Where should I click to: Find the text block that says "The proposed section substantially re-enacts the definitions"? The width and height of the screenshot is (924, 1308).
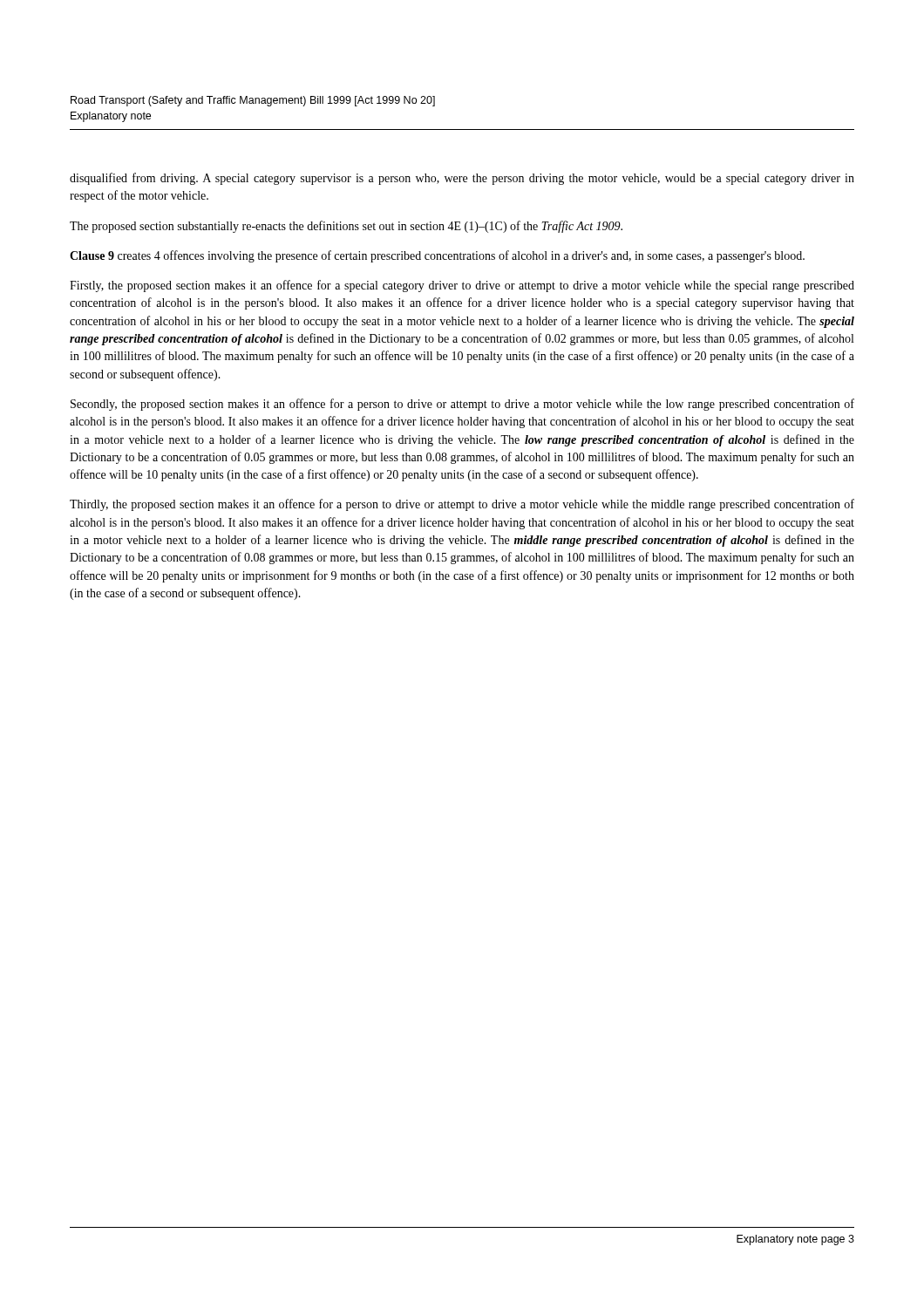(x=462, y=226)
